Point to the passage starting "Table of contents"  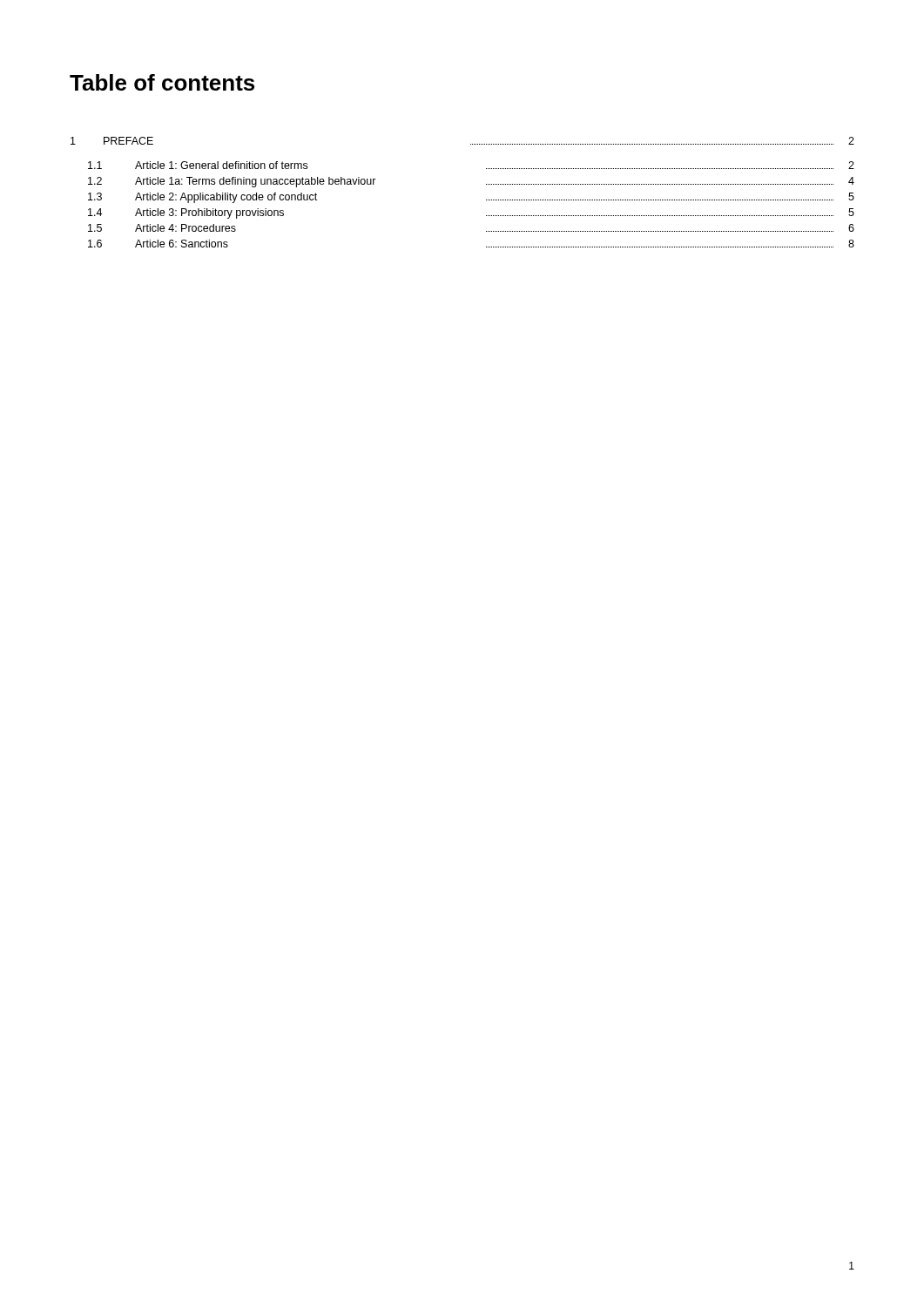pos(163,83)
